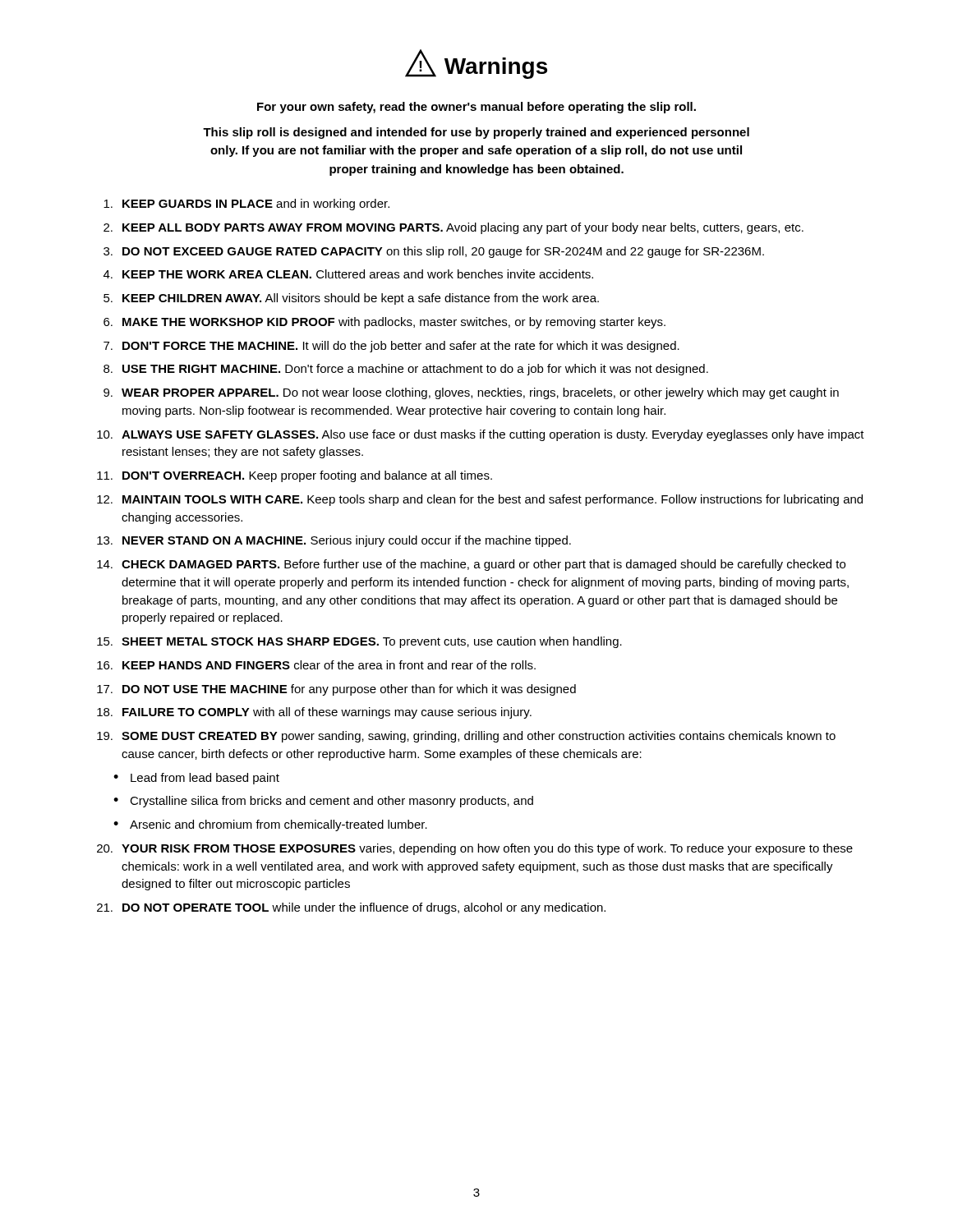Where is the passage that starts "10. ALWAYS USE SAFETY"?
The image size is (953, 1232).
point(476,443)
